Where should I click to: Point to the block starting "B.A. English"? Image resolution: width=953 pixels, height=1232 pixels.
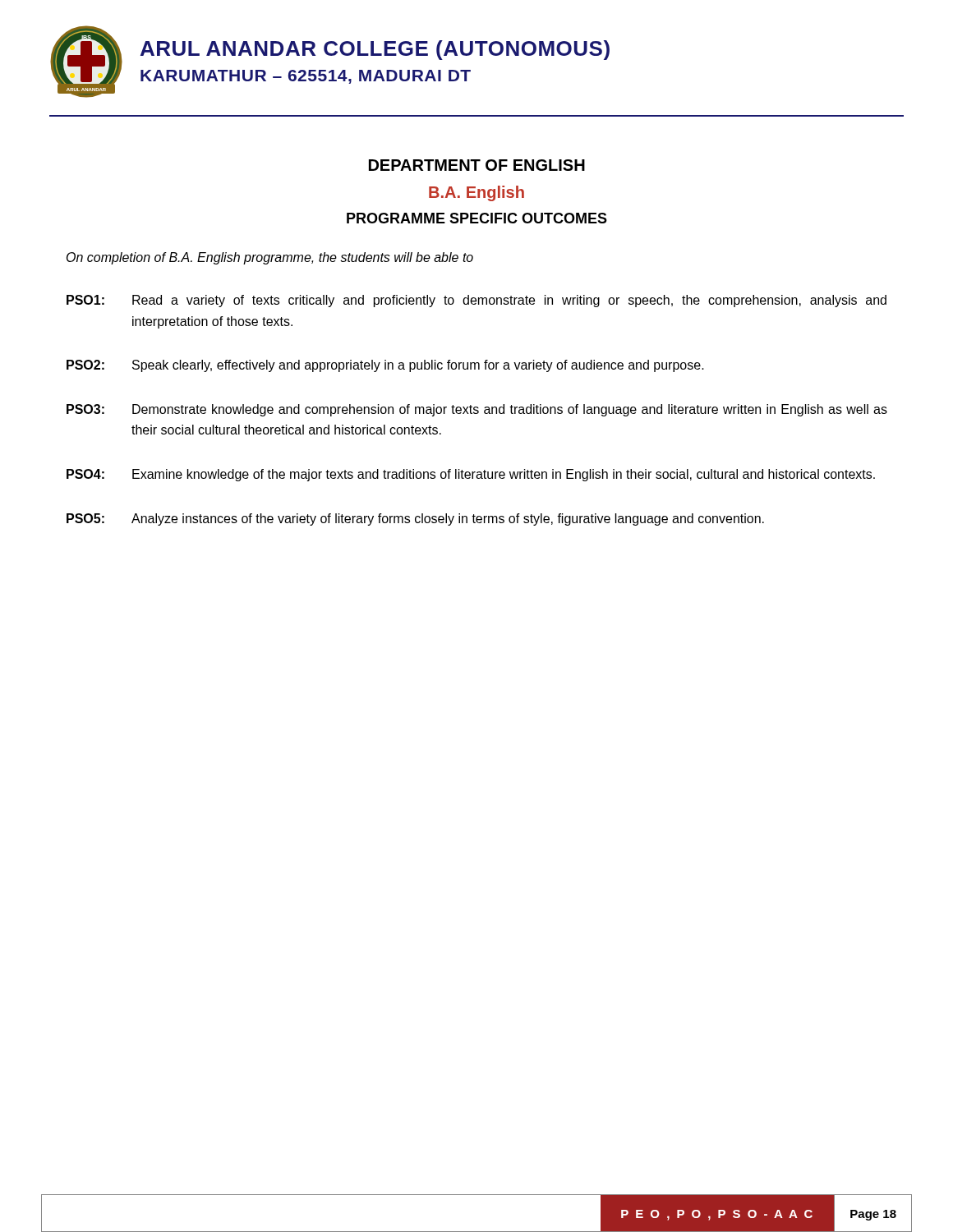pos(476,192)
